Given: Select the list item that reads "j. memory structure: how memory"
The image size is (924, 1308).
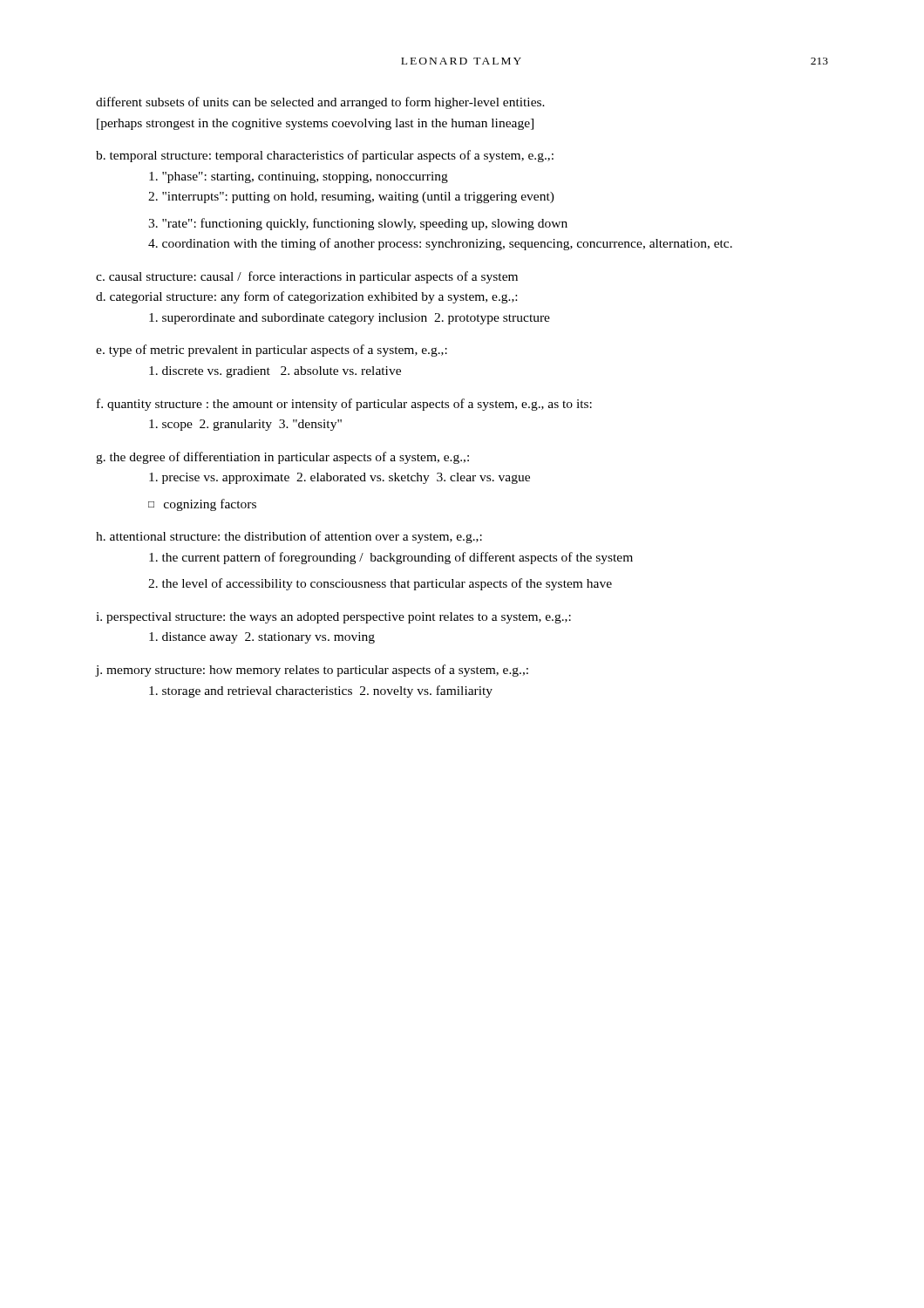Looking at the screenshot, I should (x=313, y=669).
